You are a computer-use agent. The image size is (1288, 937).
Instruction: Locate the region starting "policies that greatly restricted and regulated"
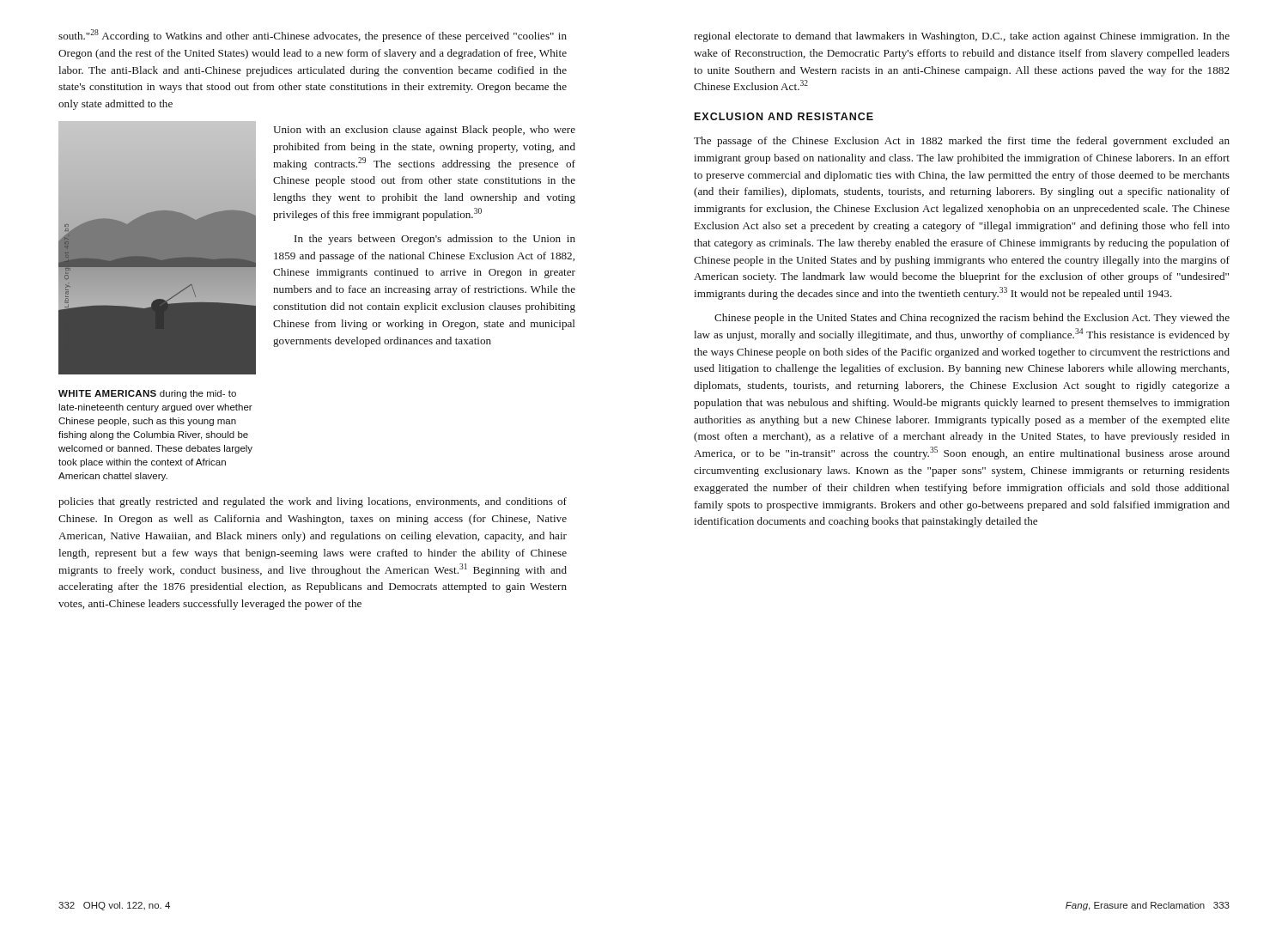[x=313, y=553]
